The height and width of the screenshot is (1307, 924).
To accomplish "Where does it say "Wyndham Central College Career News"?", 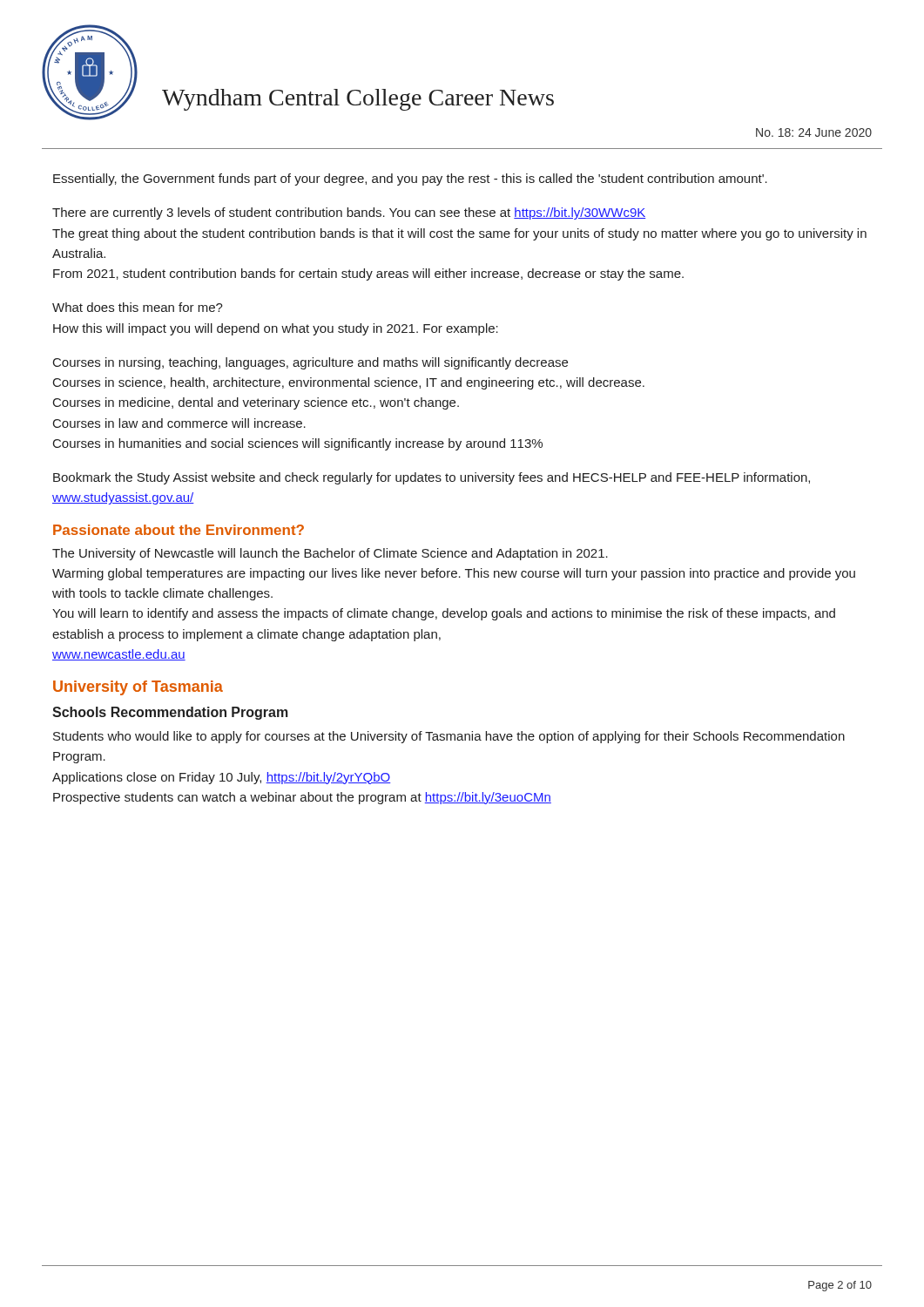I will [358, 97].
